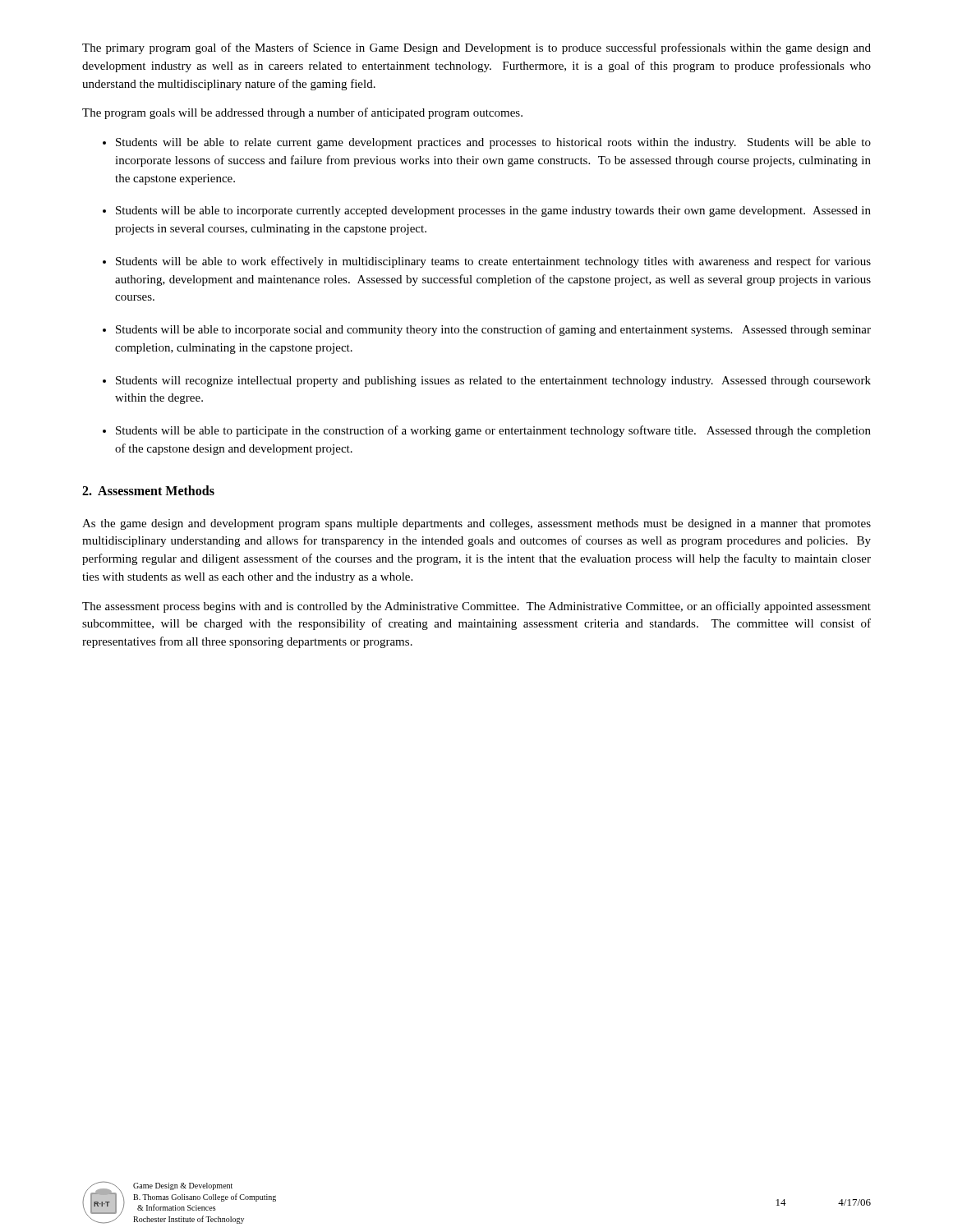Locate the block starting "The program goals will"
This screenshot has width=953, height=1232.
pos(476,113)
